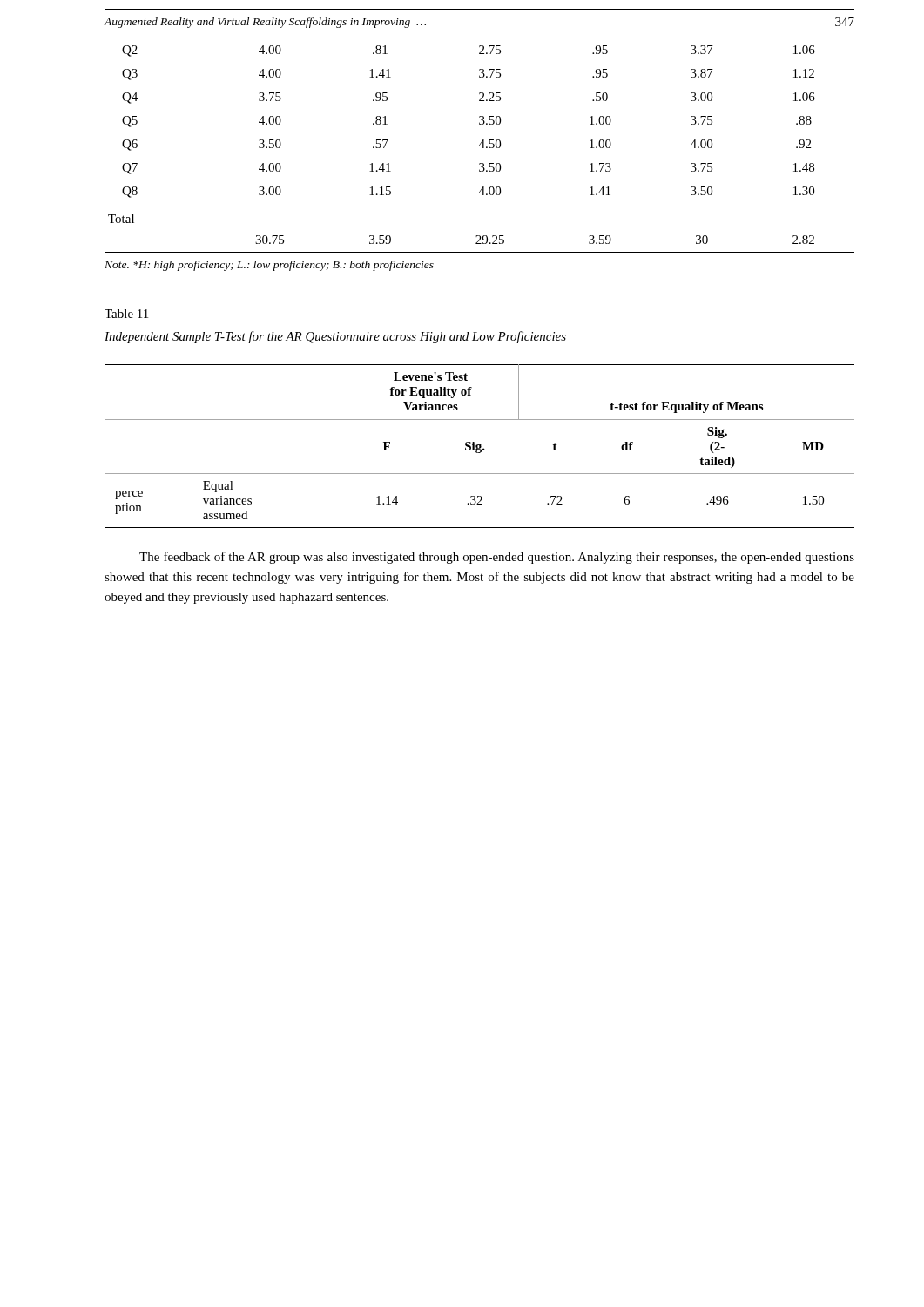Select the table that reads "Levene's Test for Equality of"

tap(479, 446)
